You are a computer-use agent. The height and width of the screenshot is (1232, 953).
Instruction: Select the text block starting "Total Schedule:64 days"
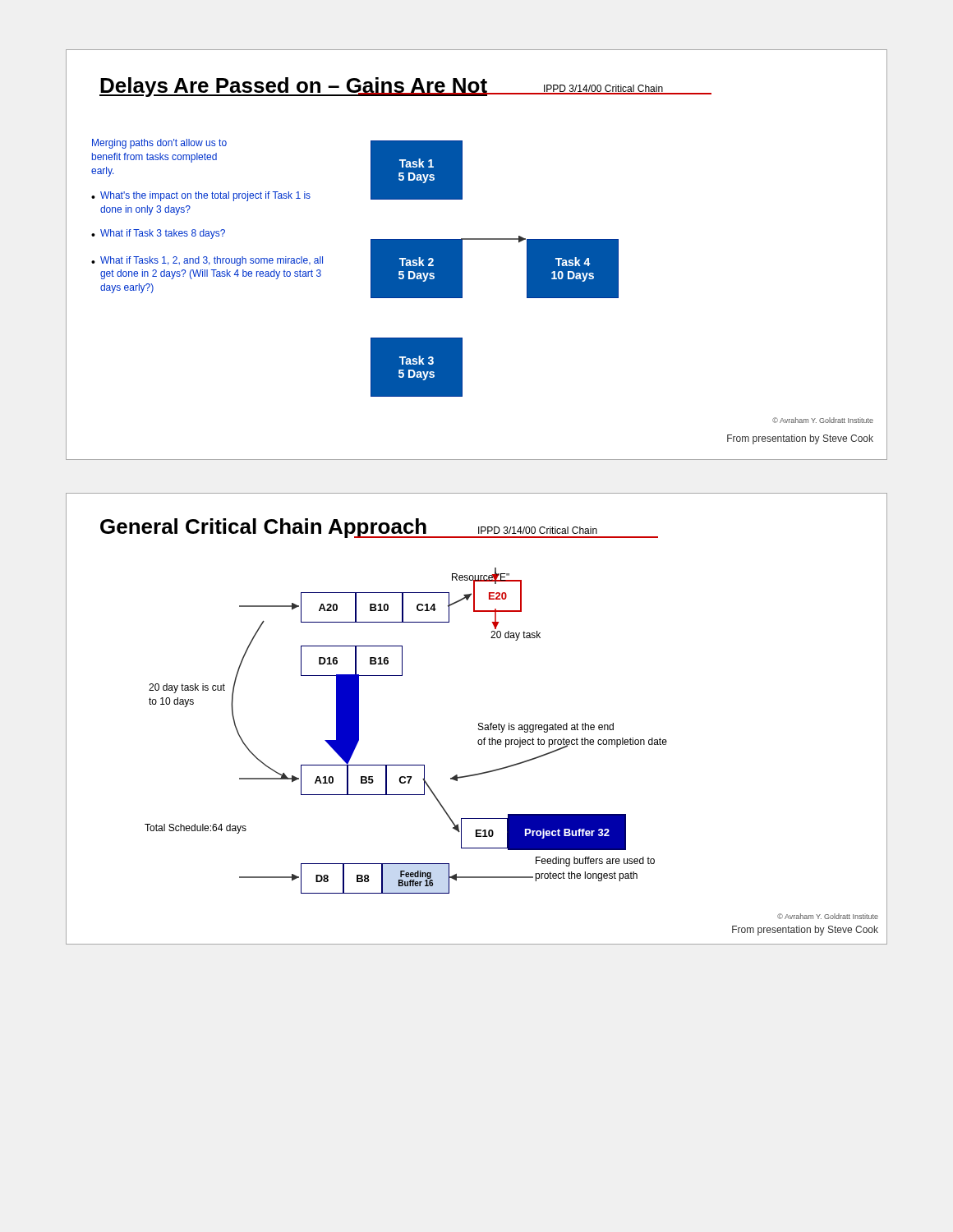tap(196, 828)
